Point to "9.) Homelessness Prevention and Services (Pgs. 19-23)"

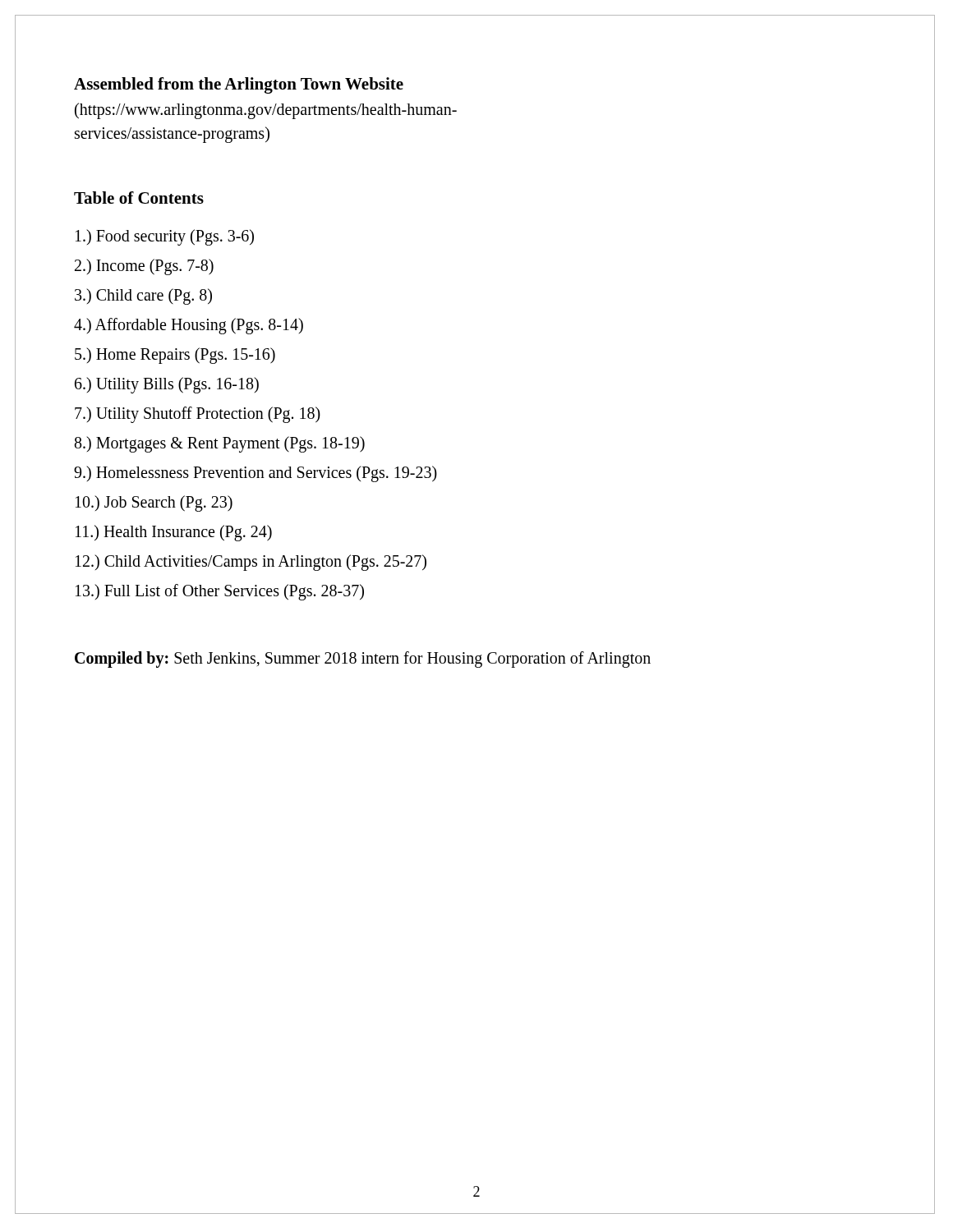256,472
